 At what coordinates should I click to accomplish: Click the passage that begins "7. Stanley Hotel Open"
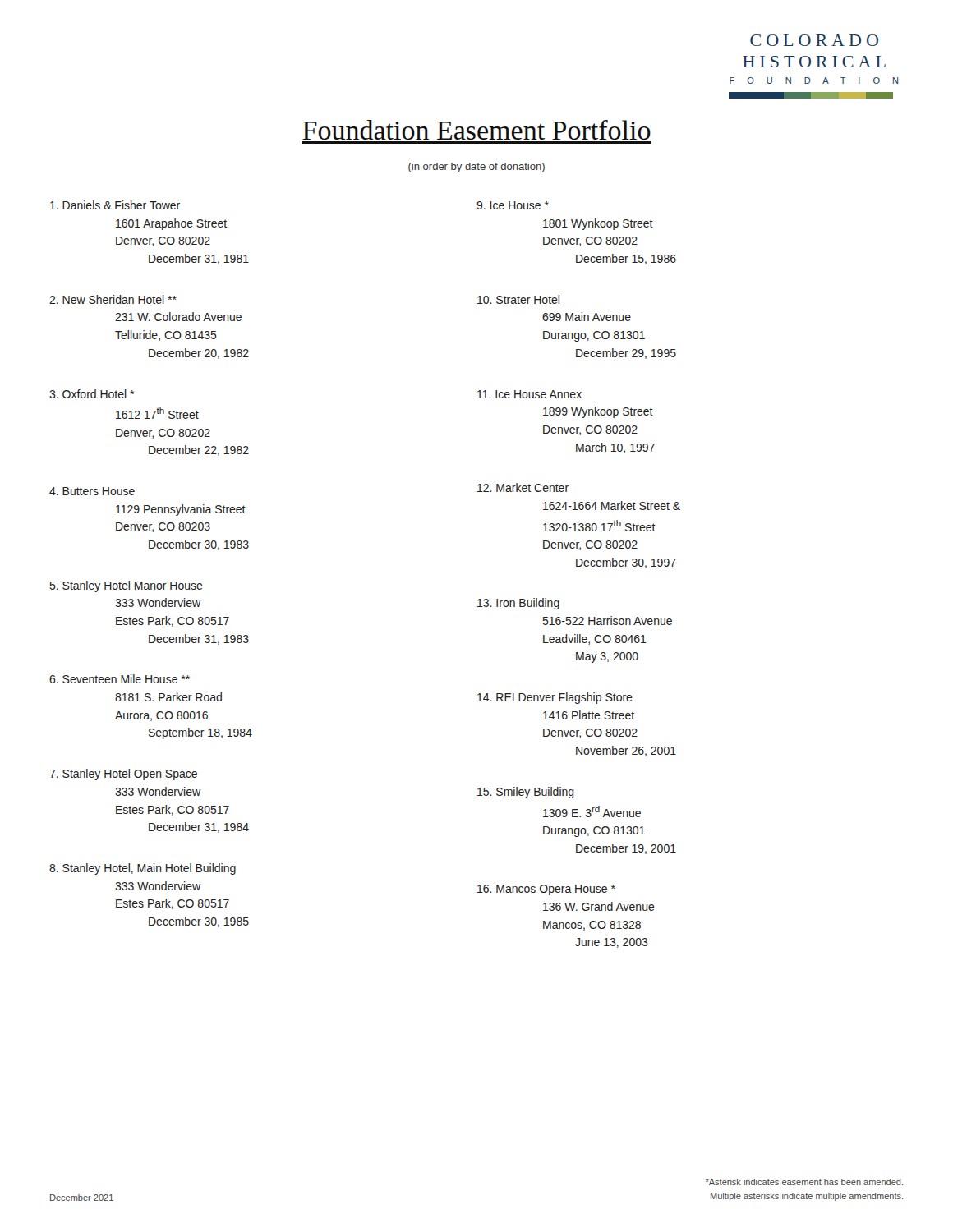(123, 775)
